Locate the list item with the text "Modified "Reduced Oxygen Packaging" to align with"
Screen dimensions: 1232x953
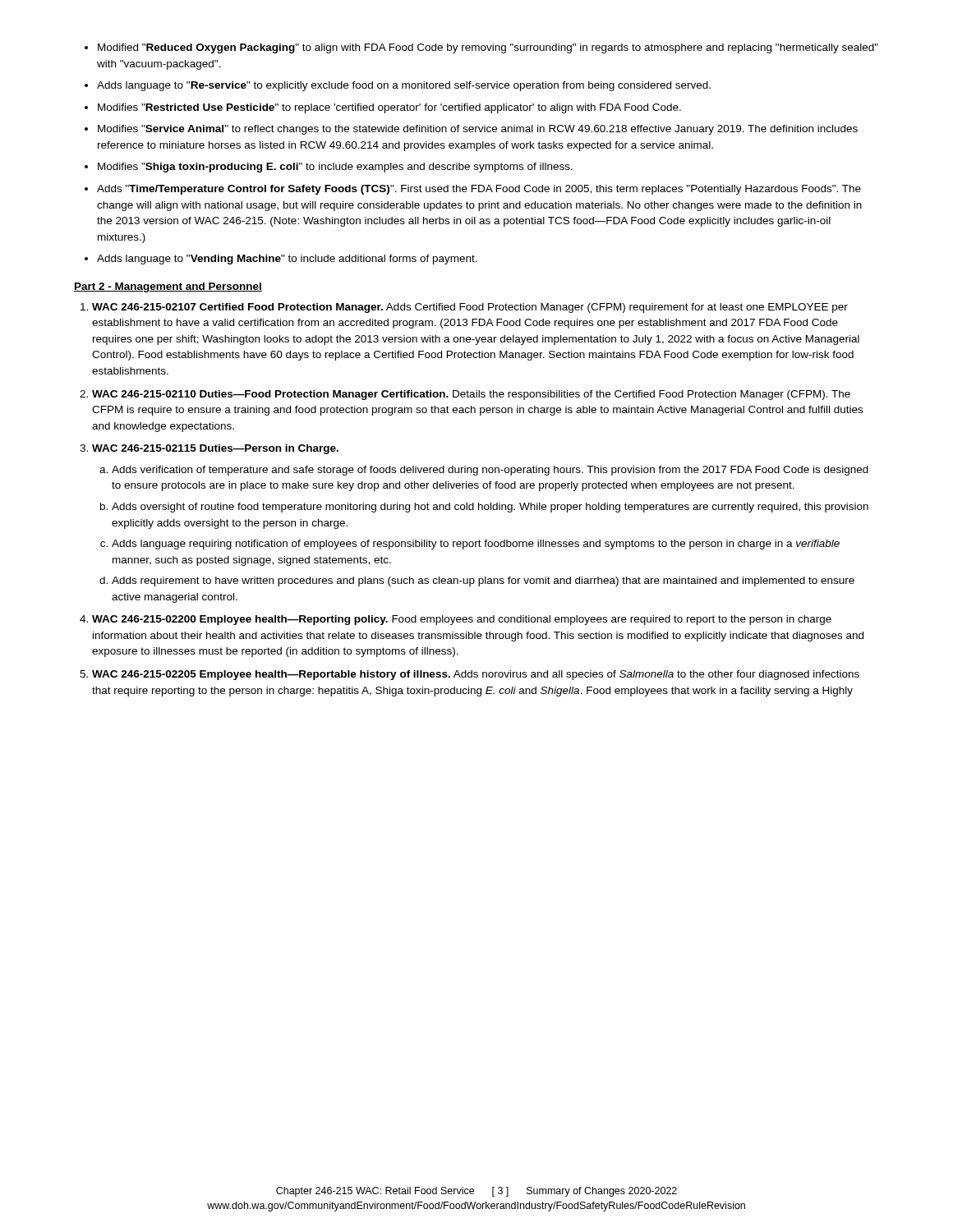(488, 55)
